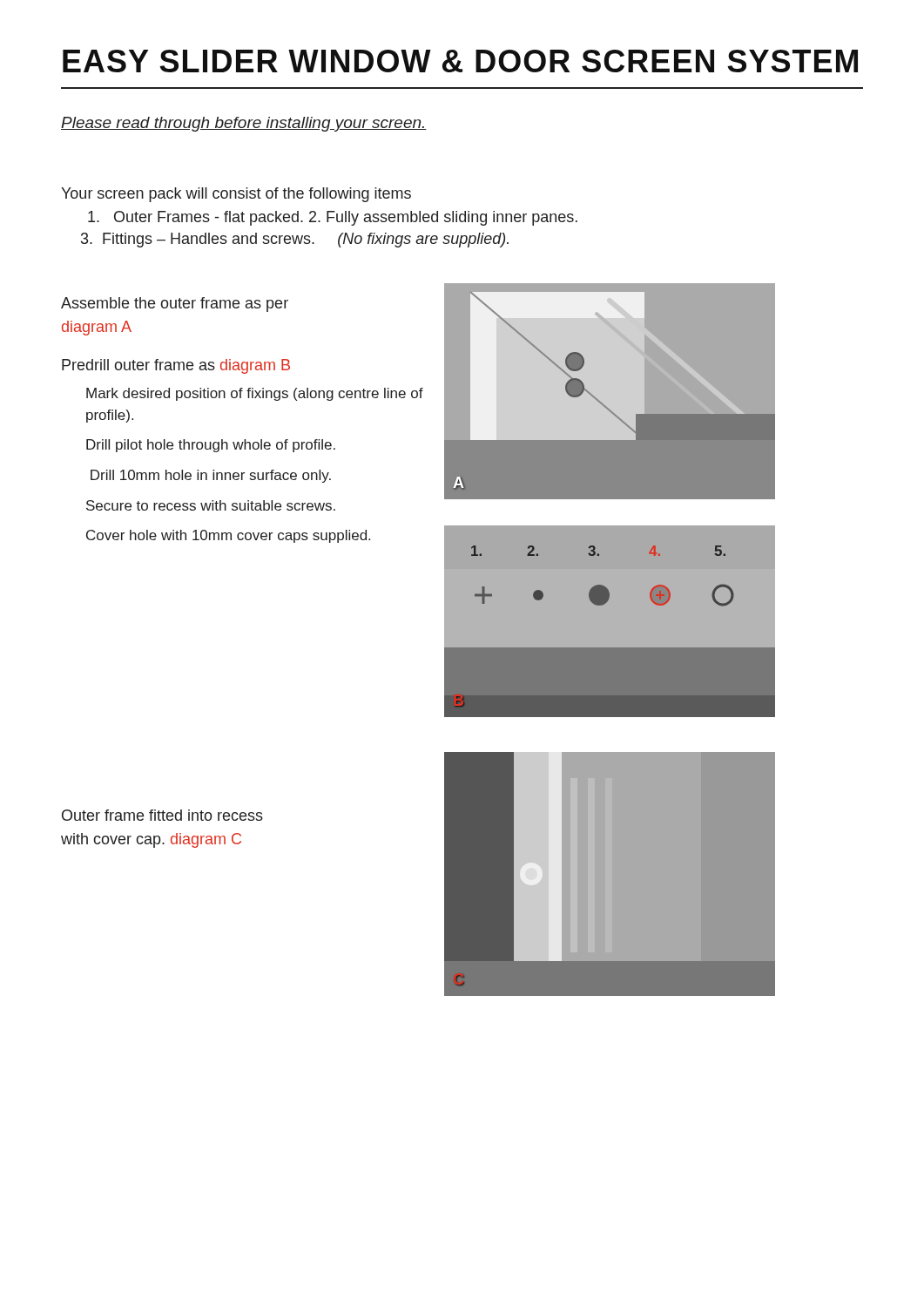This screenshot has height=1307, width=924.
Task: Find the list item that says "Mark desired position of"
Action: [256, 405]
